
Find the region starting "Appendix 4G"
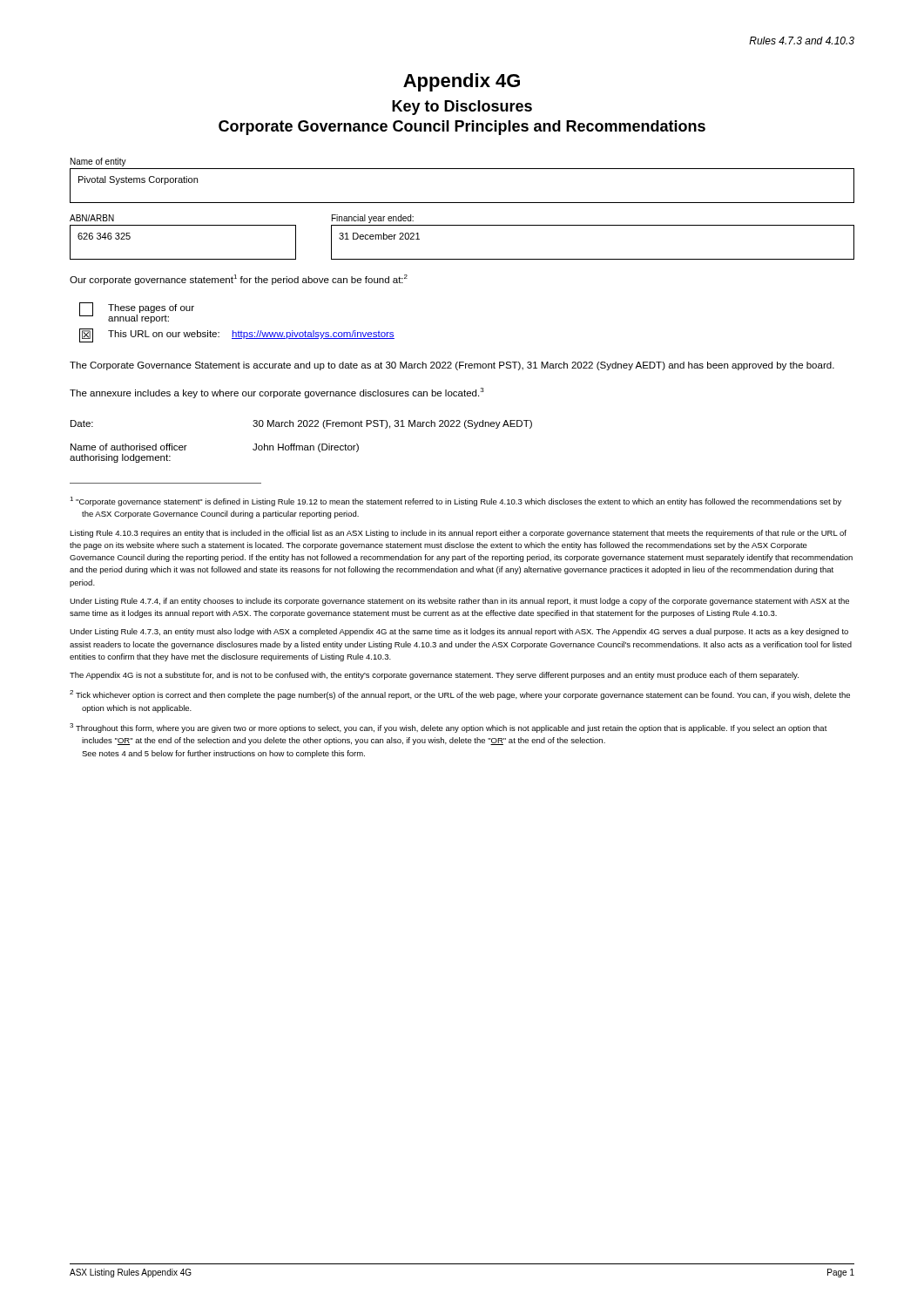coord(462,81)
